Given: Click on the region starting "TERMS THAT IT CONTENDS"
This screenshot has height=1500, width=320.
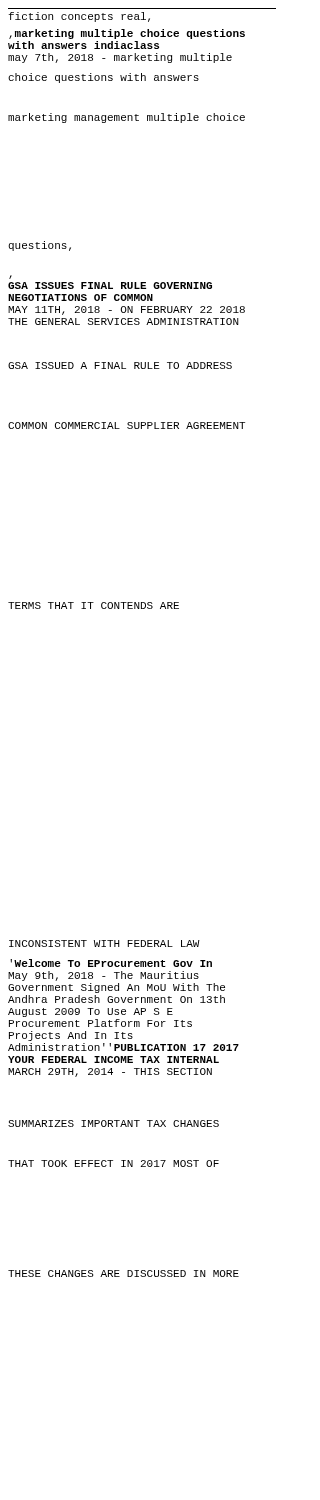Looking at the screenshot, I should click(94, 606).
